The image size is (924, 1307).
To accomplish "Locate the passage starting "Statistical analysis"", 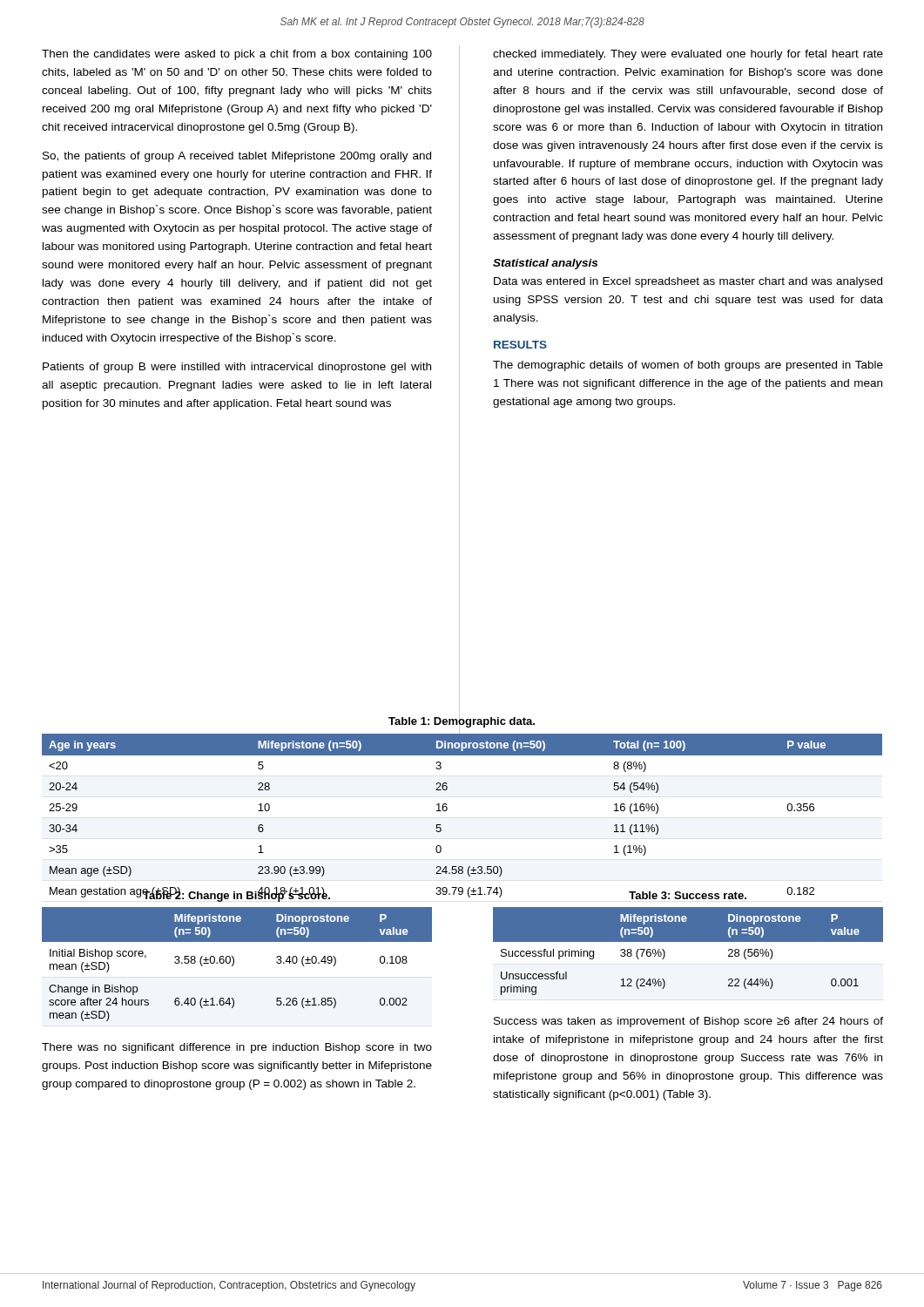I will tap(546, 263).
